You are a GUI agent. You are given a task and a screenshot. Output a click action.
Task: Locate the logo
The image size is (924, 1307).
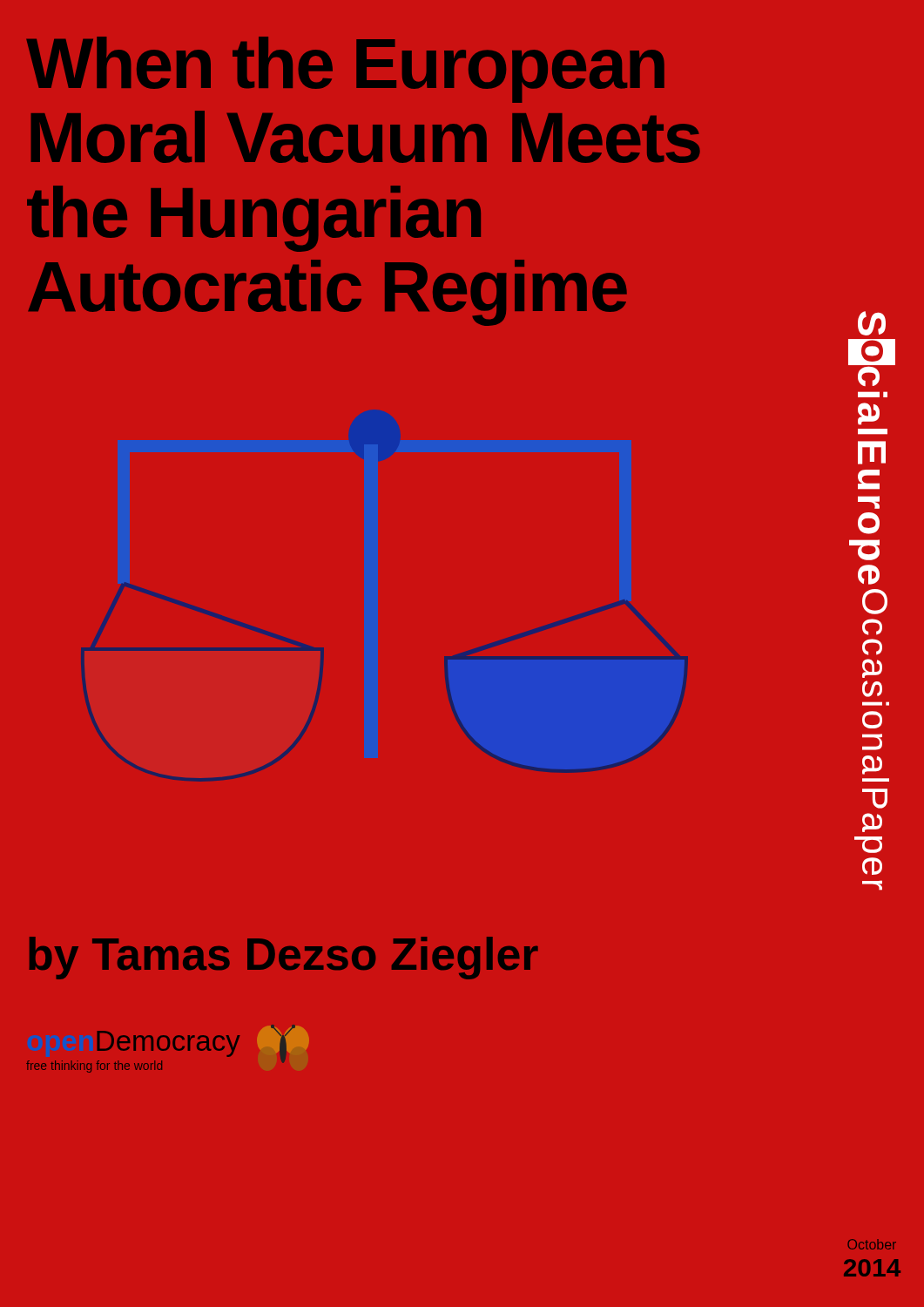pyautogui.click(x=218, y=1039)
